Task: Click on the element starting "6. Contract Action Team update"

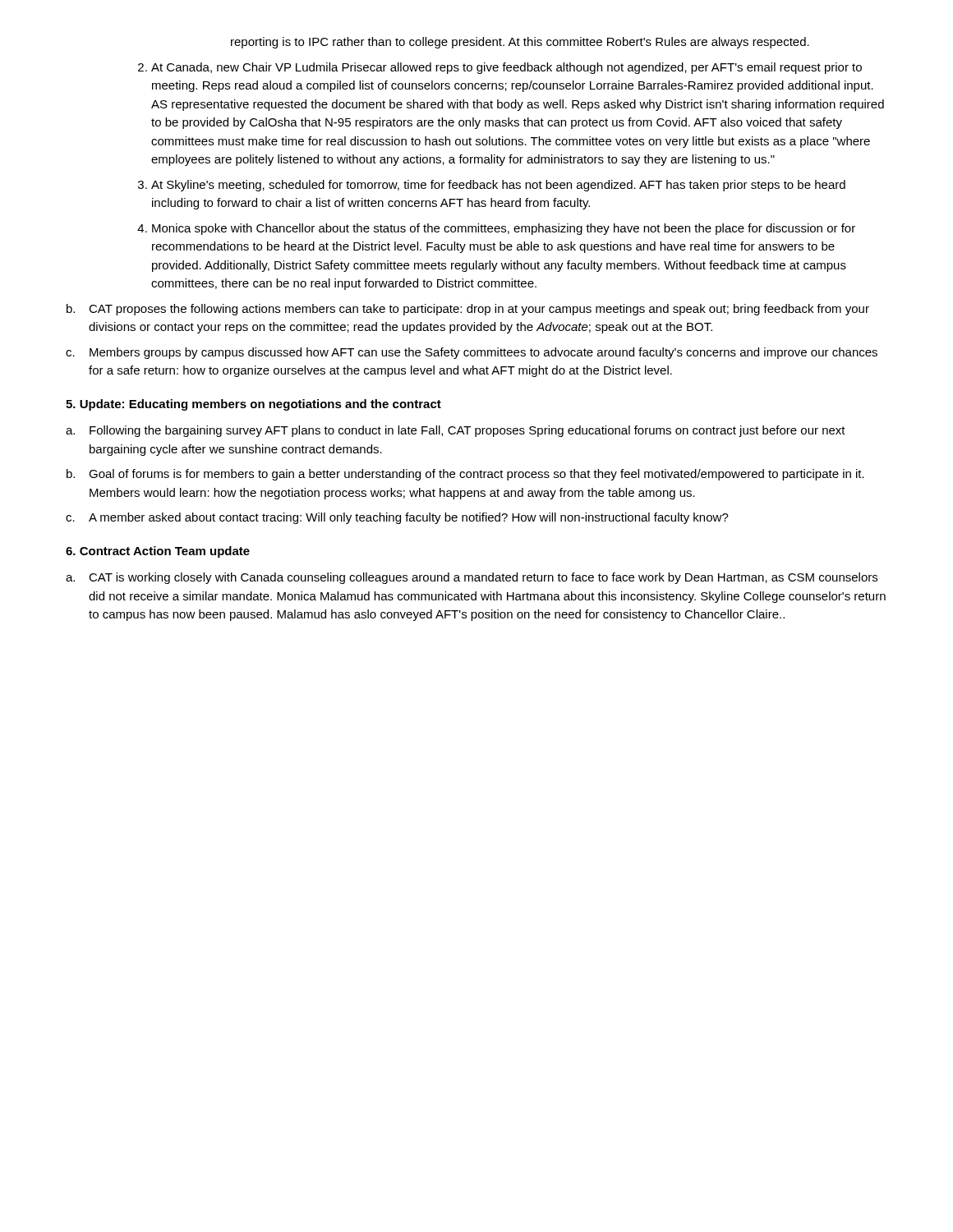Action: [158, 550]
